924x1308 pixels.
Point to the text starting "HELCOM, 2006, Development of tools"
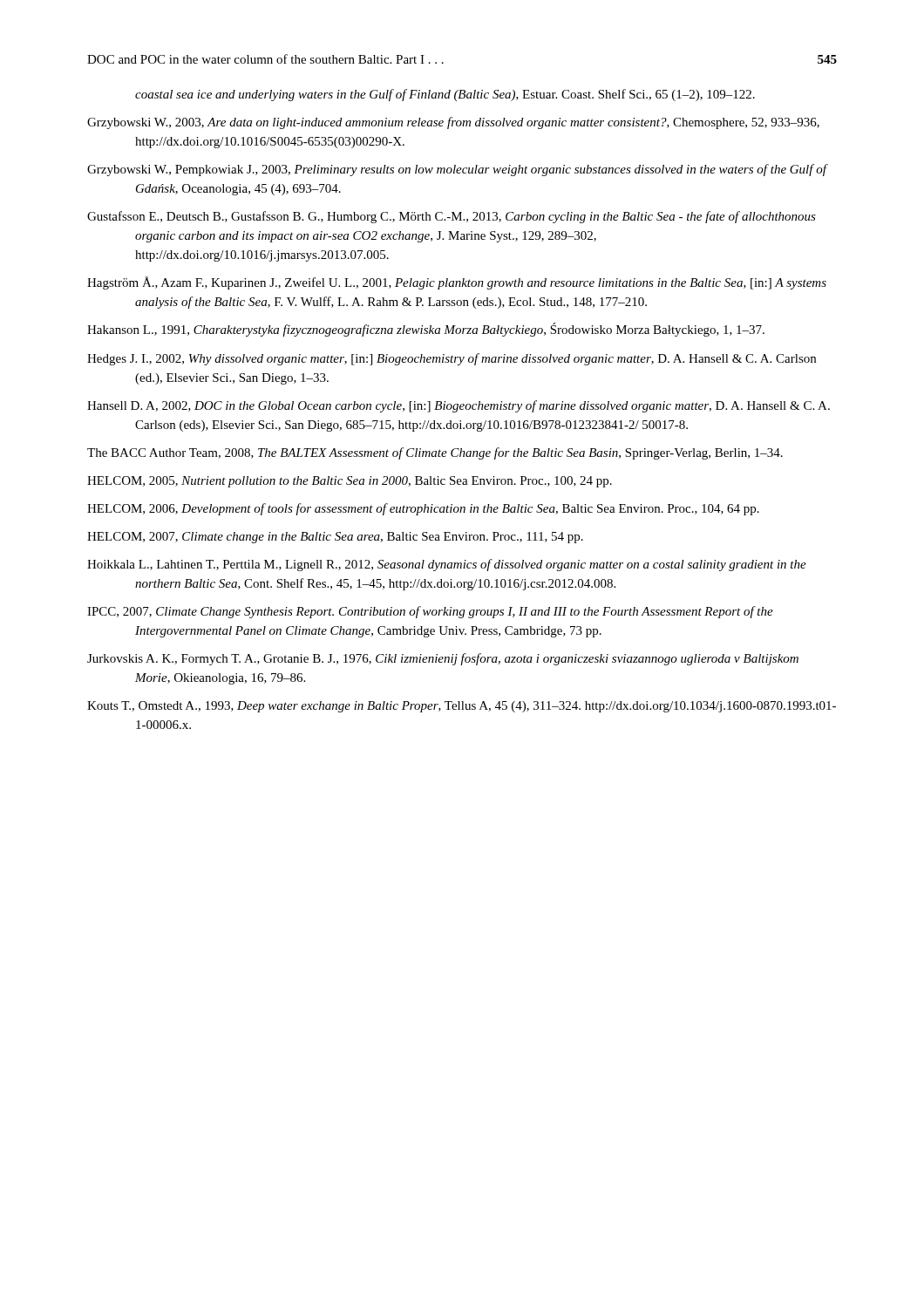click(x=423, y=508)
